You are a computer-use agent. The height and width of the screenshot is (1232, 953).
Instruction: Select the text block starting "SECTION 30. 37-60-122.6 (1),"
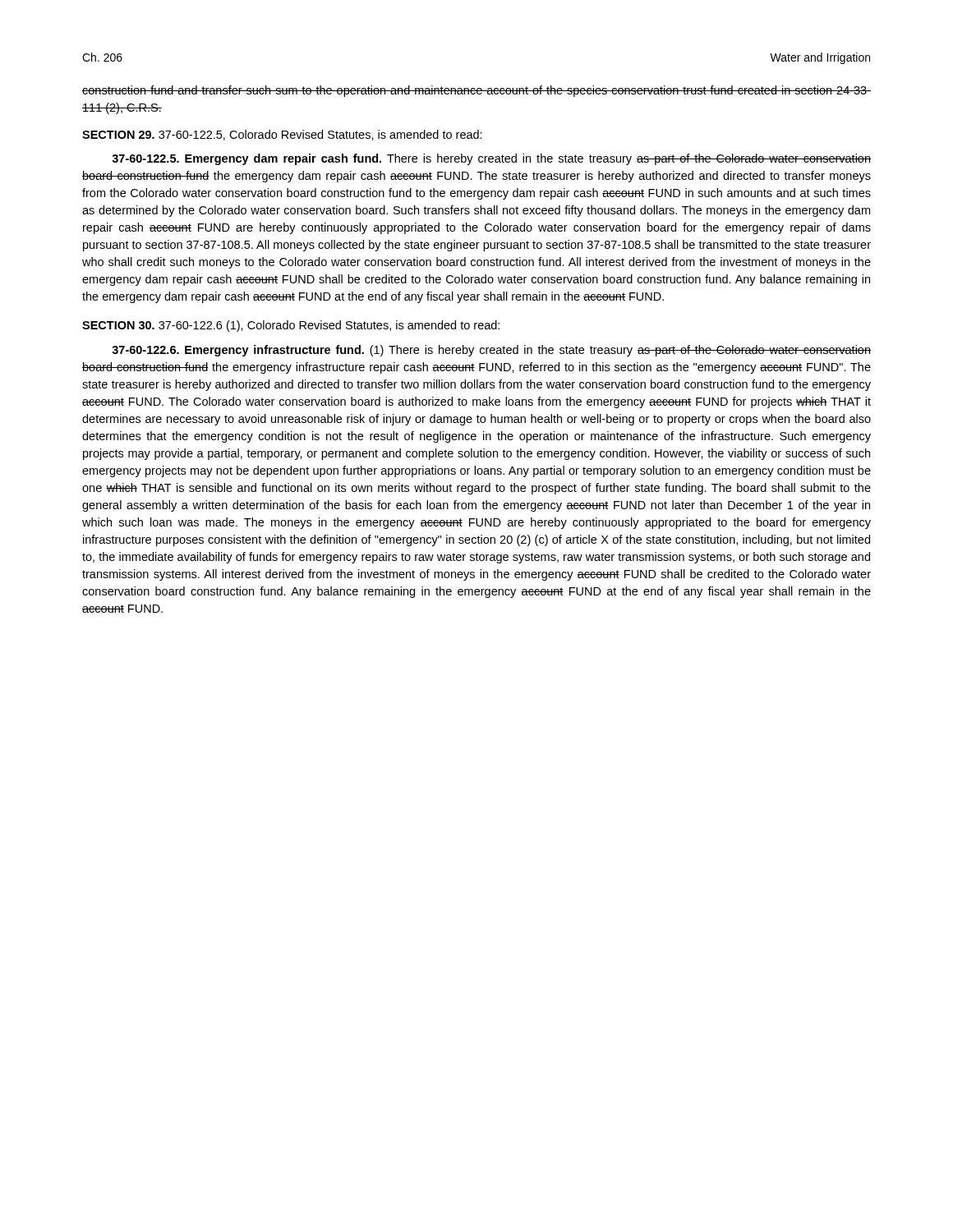(x=291, y=326)
